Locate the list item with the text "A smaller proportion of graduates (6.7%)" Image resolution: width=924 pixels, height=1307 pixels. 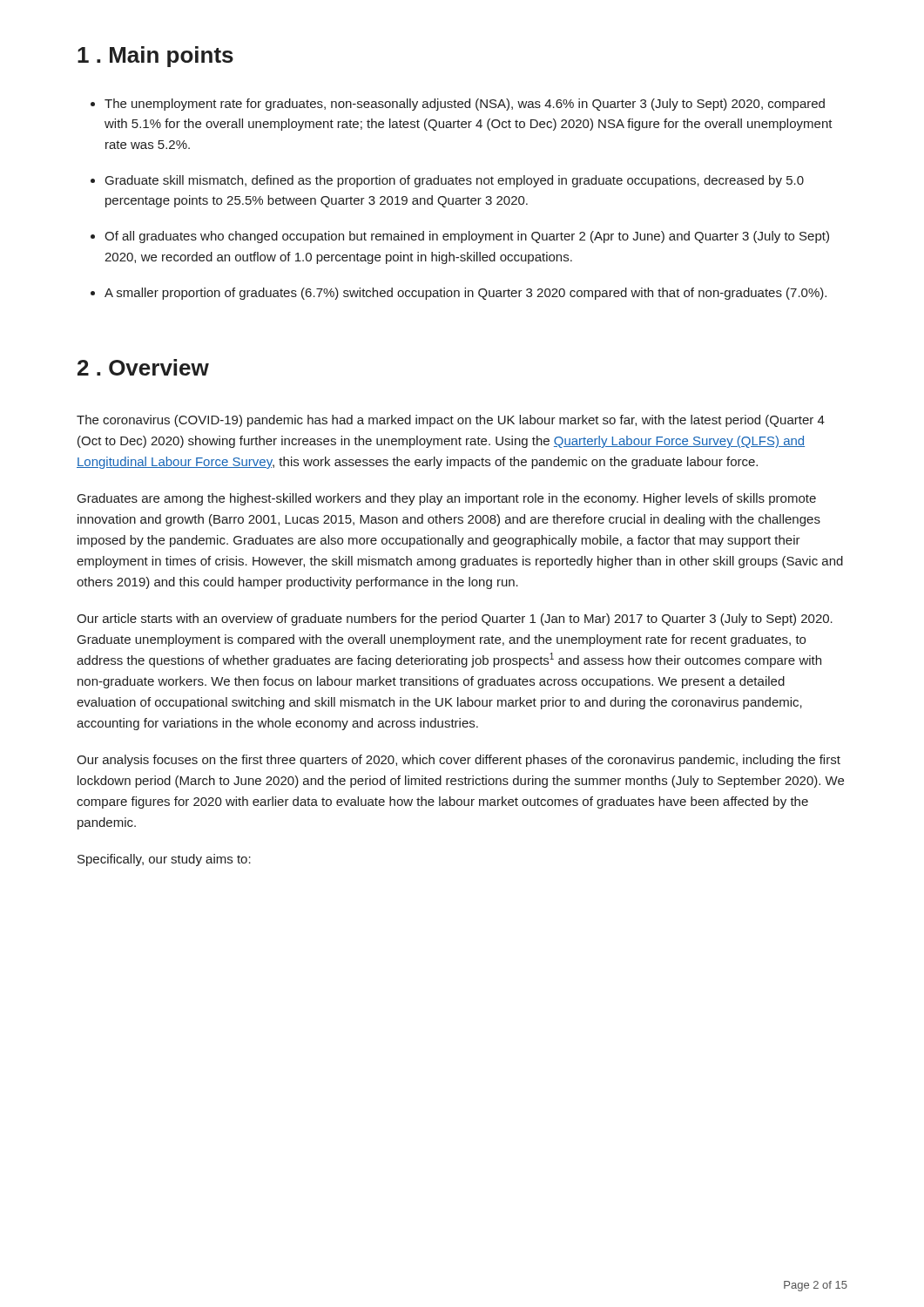(x=462, y=292)
